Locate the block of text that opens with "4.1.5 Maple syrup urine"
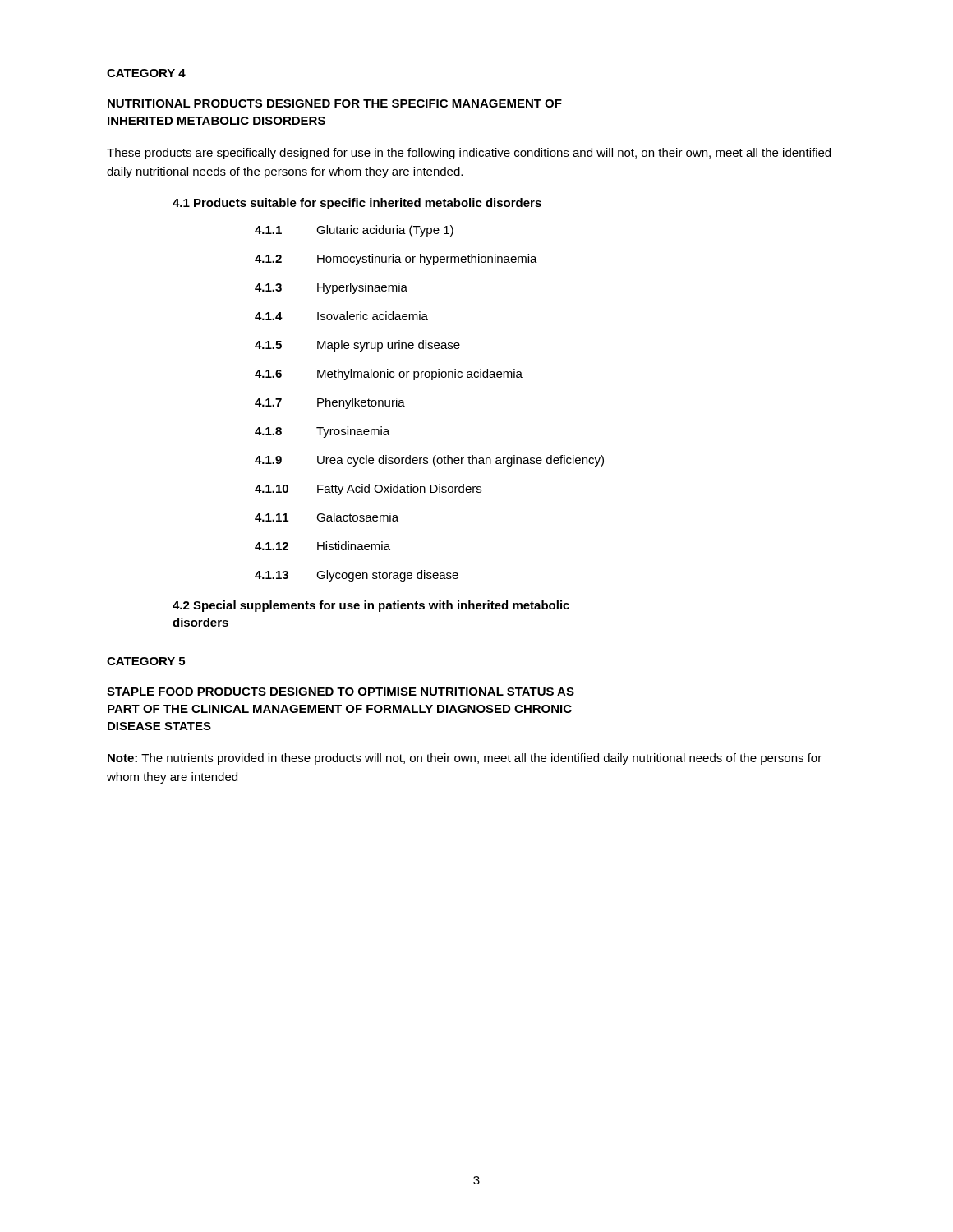This screenshot has width=953, height=1232. 357,345
